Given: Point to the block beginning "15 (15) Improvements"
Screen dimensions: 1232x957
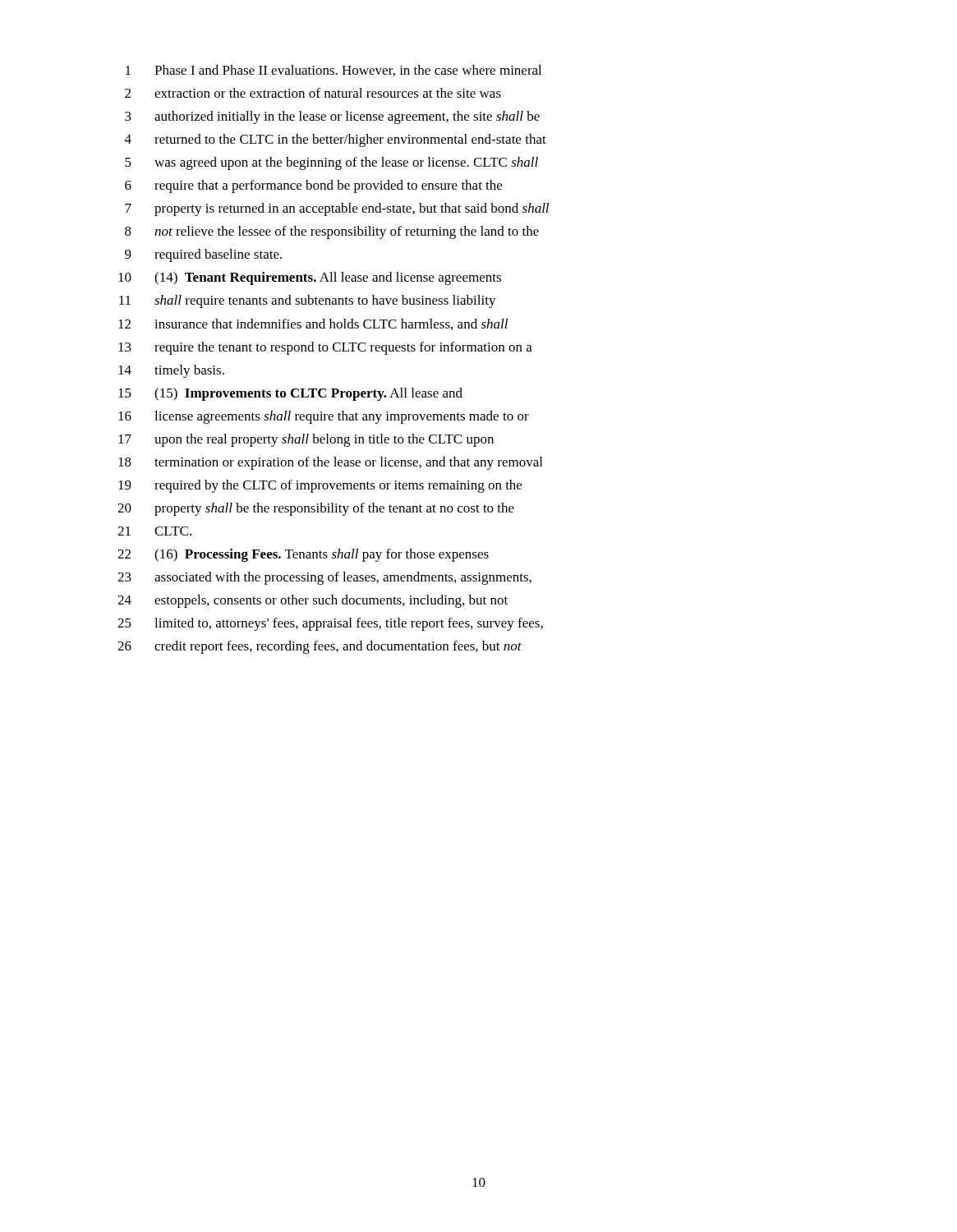Looking at the screenshot, I should tap(487, 462).
